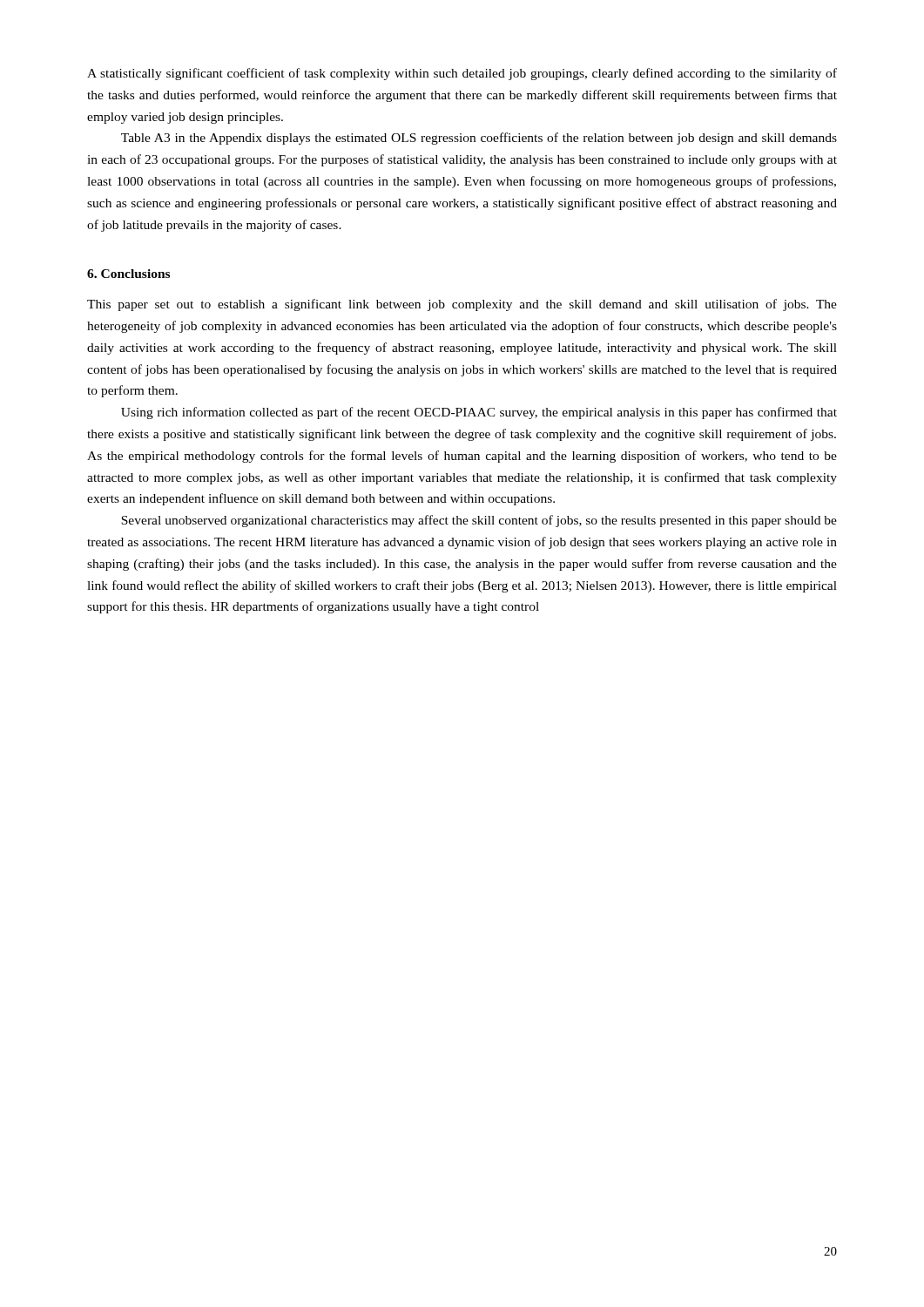This screenshot has height=1307, width=924.
Task: Locate the block of text that opens with "Using rich information collected"
Action: 462,455
